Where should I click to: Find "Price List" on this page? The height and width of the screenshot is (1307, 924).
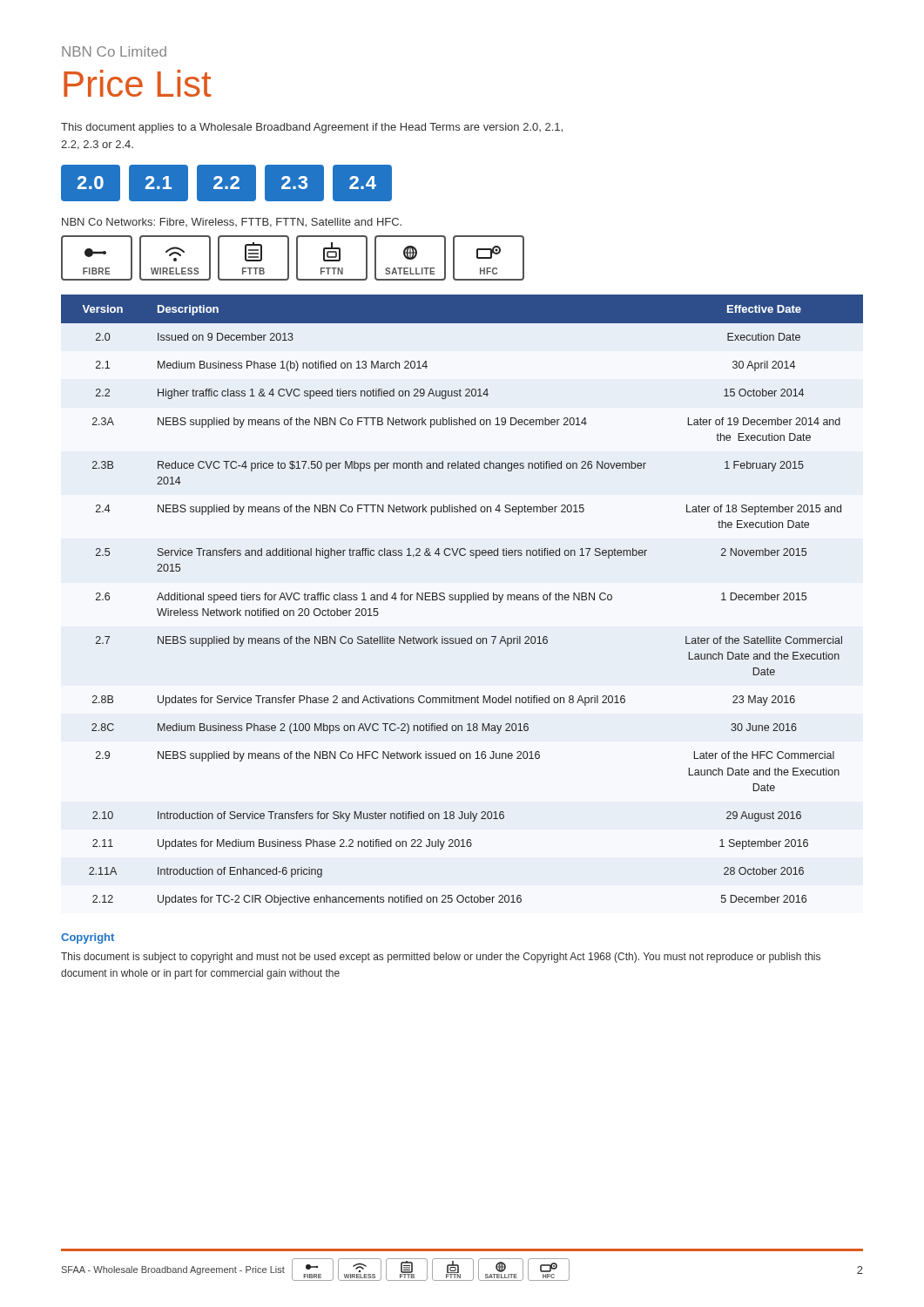pos(136,84)
